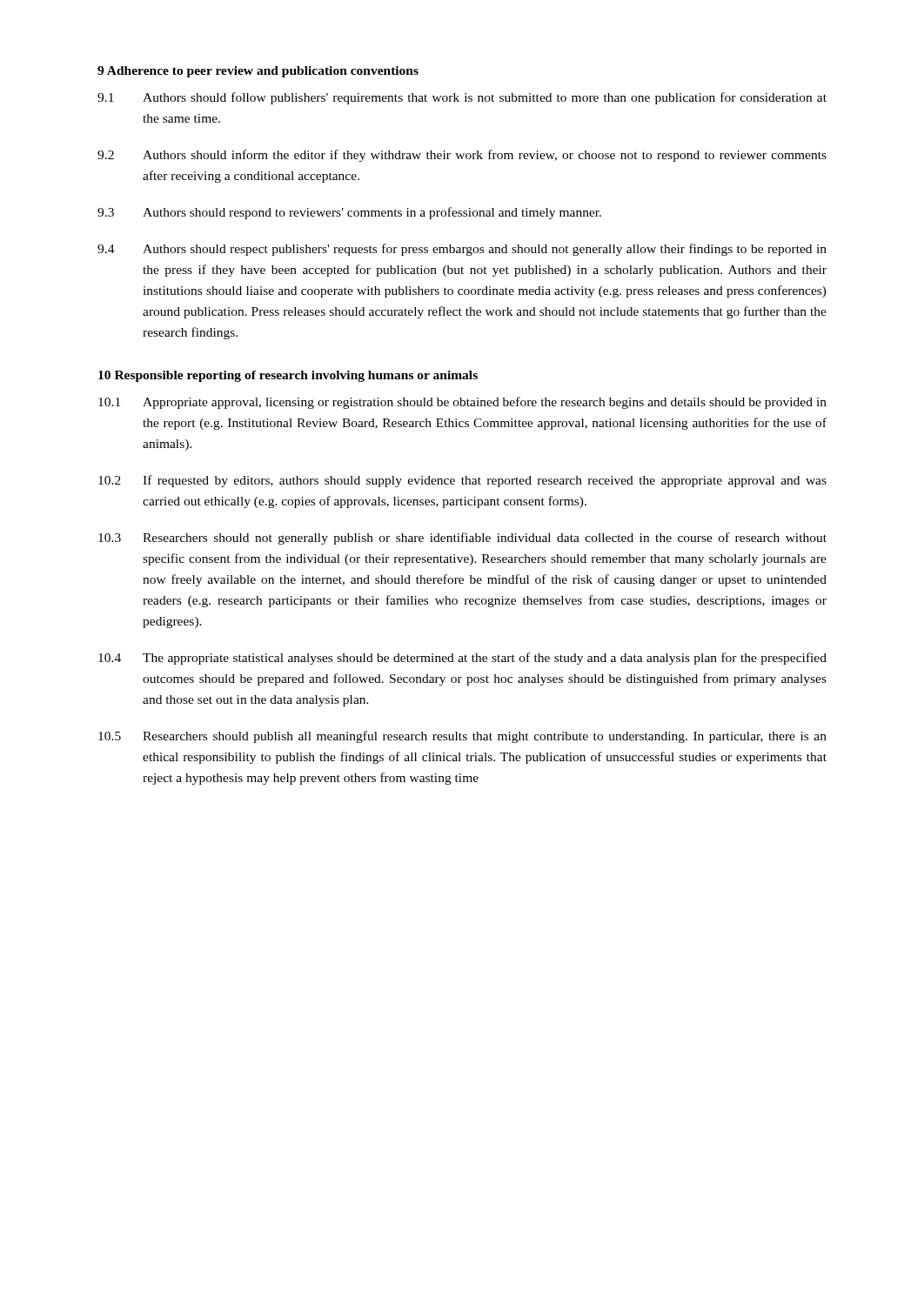This screenshot has width=924, height=1305.
Task: Find the list item that says "10.3 Researchers should not"
Action: click(462, 580)
